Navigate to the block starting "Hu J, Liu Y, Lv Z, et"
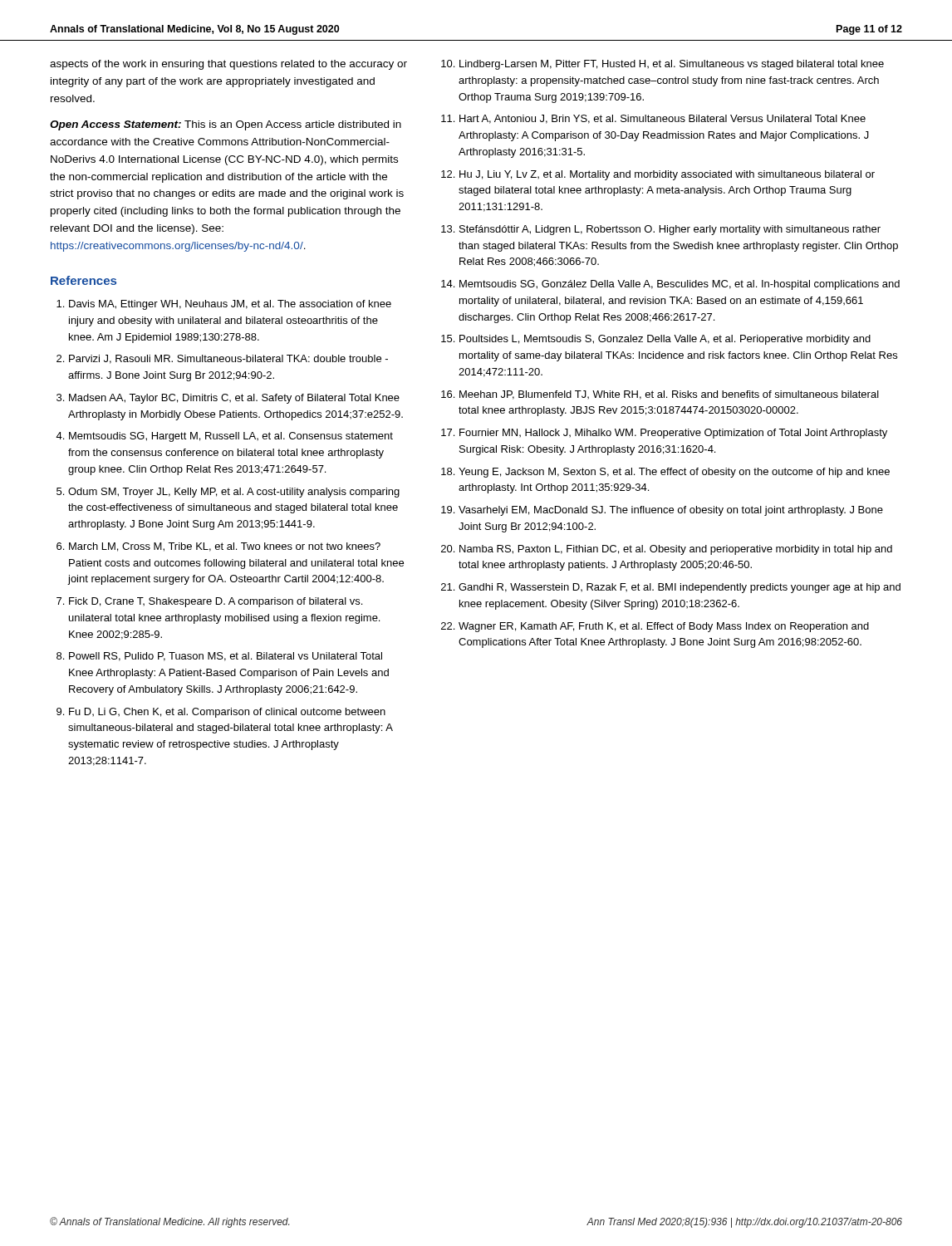Screen dimensions: 1246x952 pos(680,190)
